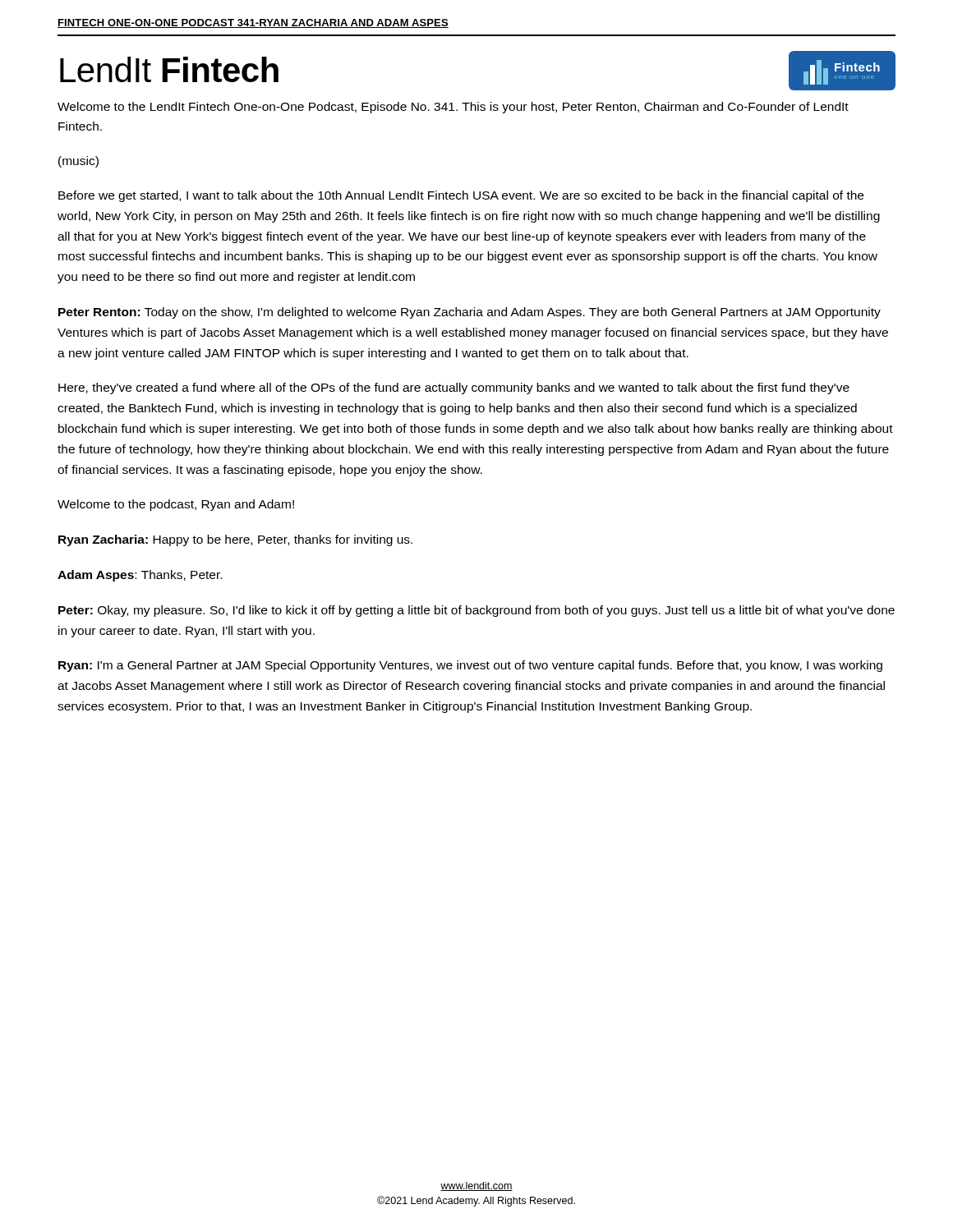Locate the text block with the text "Ryan: I'm a General Partner at"
This screenshot has height=1232, width=953.
coord(472,686)
